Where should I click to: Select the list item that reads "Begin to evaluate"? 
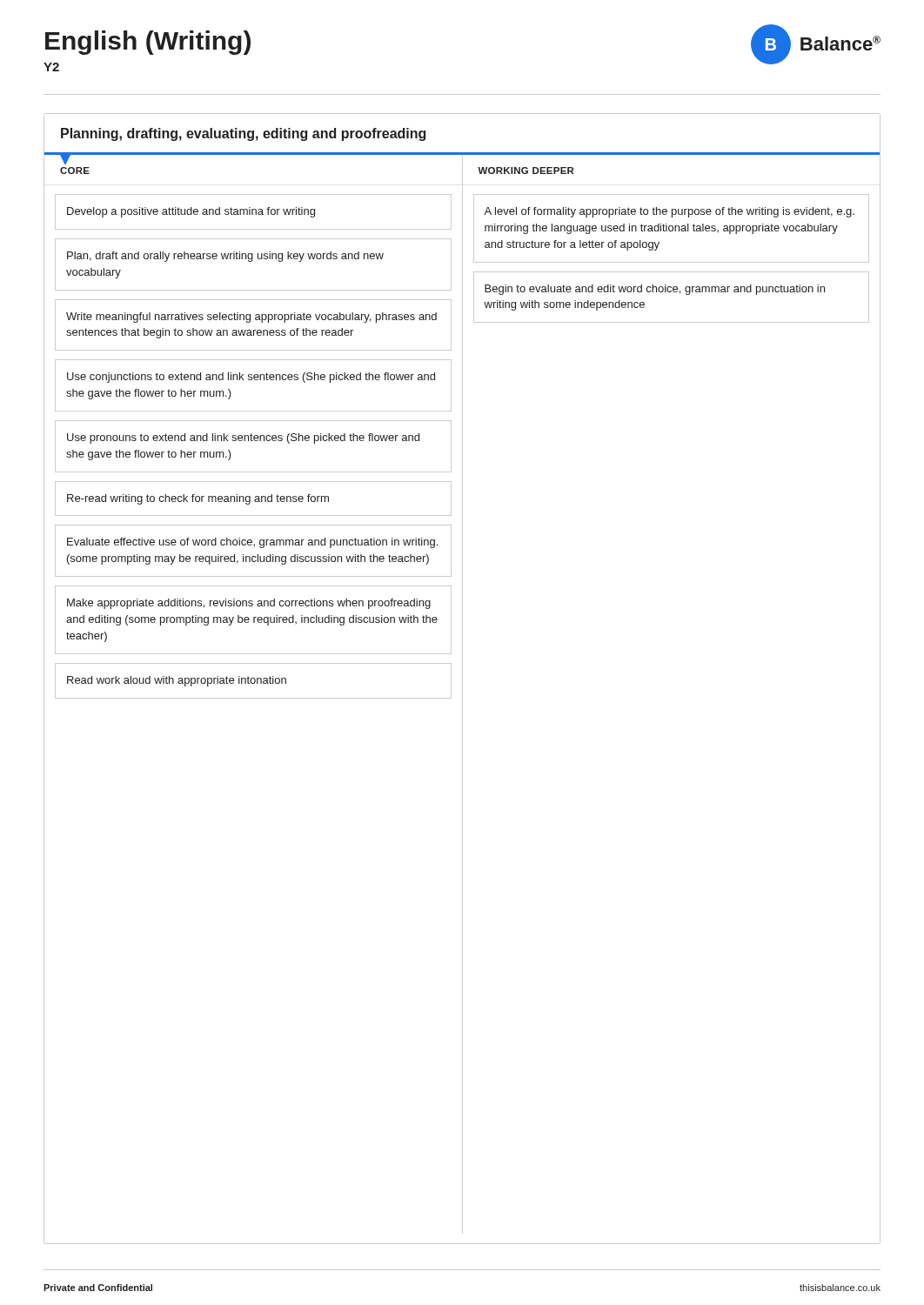pos(655,296)
